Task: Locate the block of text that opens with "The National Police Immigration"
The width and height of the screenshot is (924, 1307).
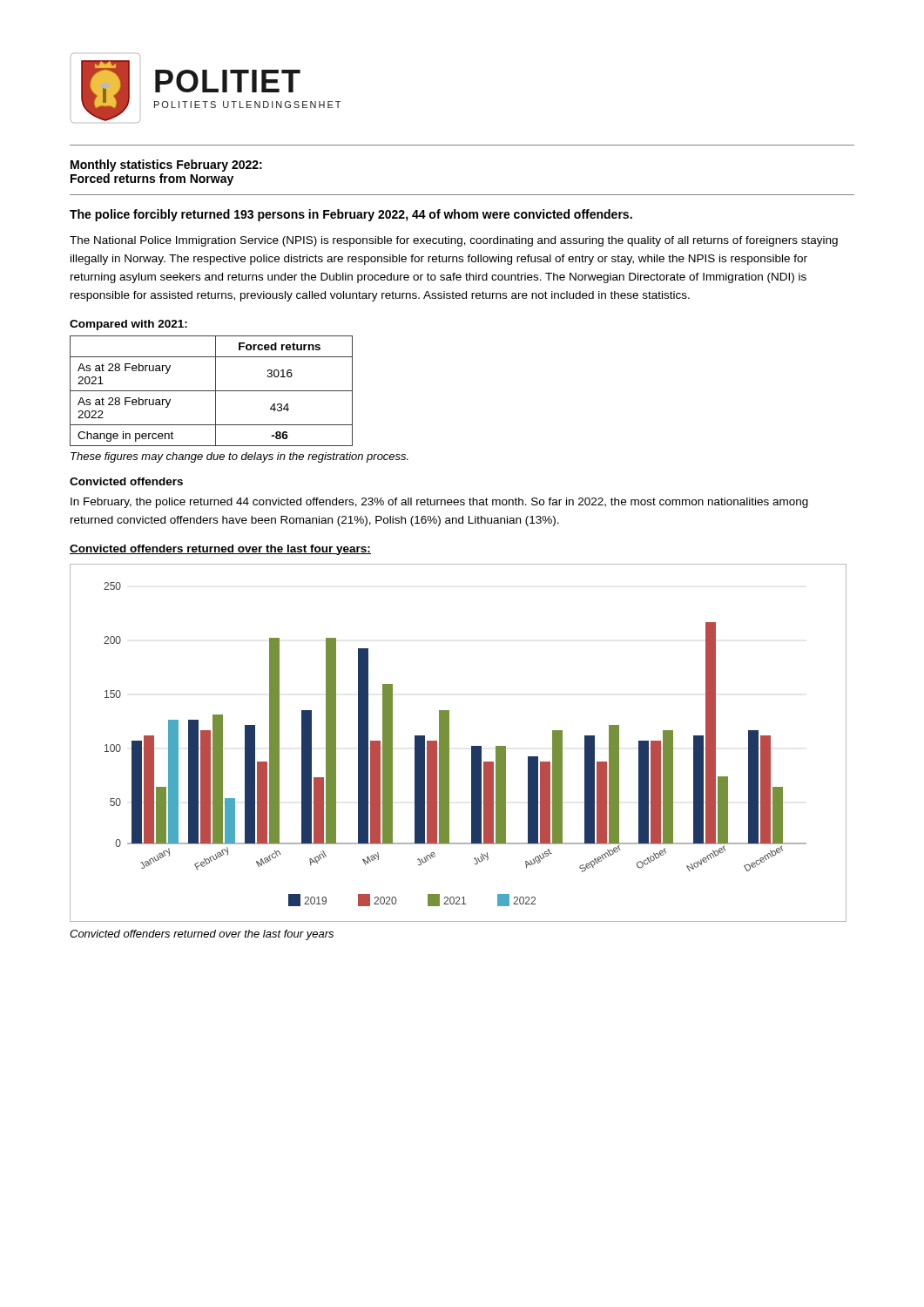Action: (x=454, y=267)
